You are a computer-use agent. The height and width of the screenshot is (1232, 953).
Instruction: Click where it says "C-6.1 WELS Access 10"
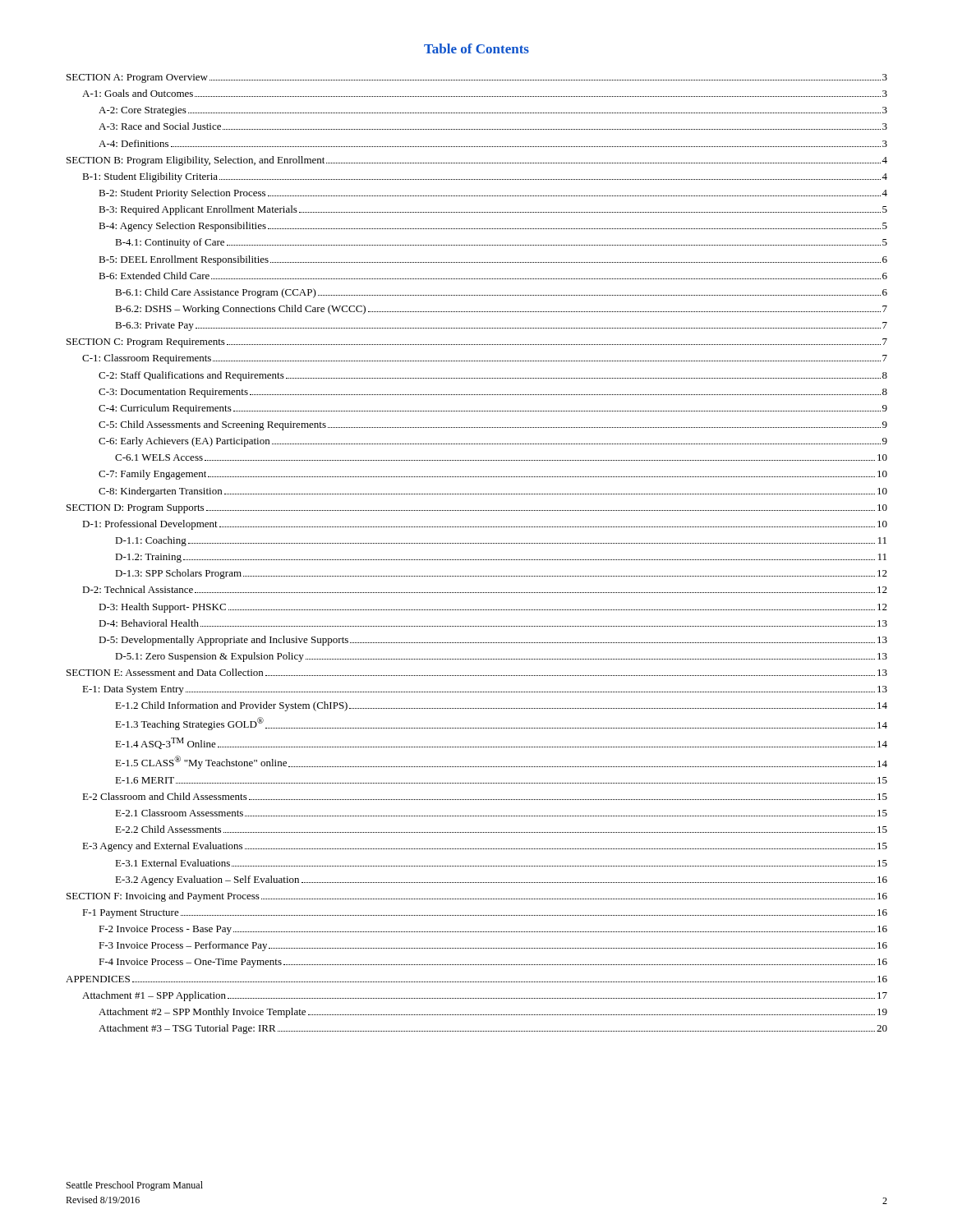coord(501,458)
